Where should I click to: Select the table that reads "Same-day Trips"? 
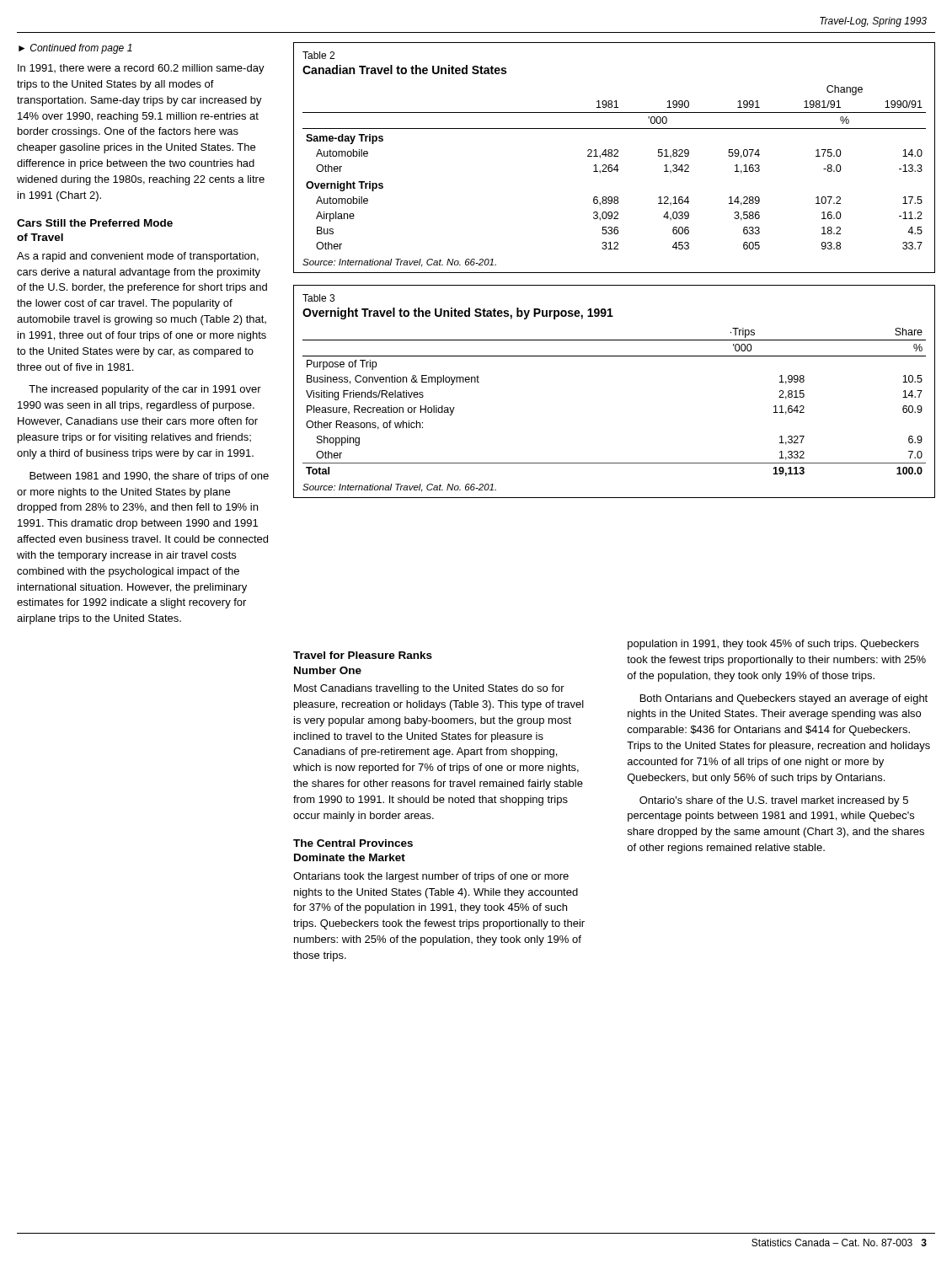pyautogui.click(x=614, y=158)
